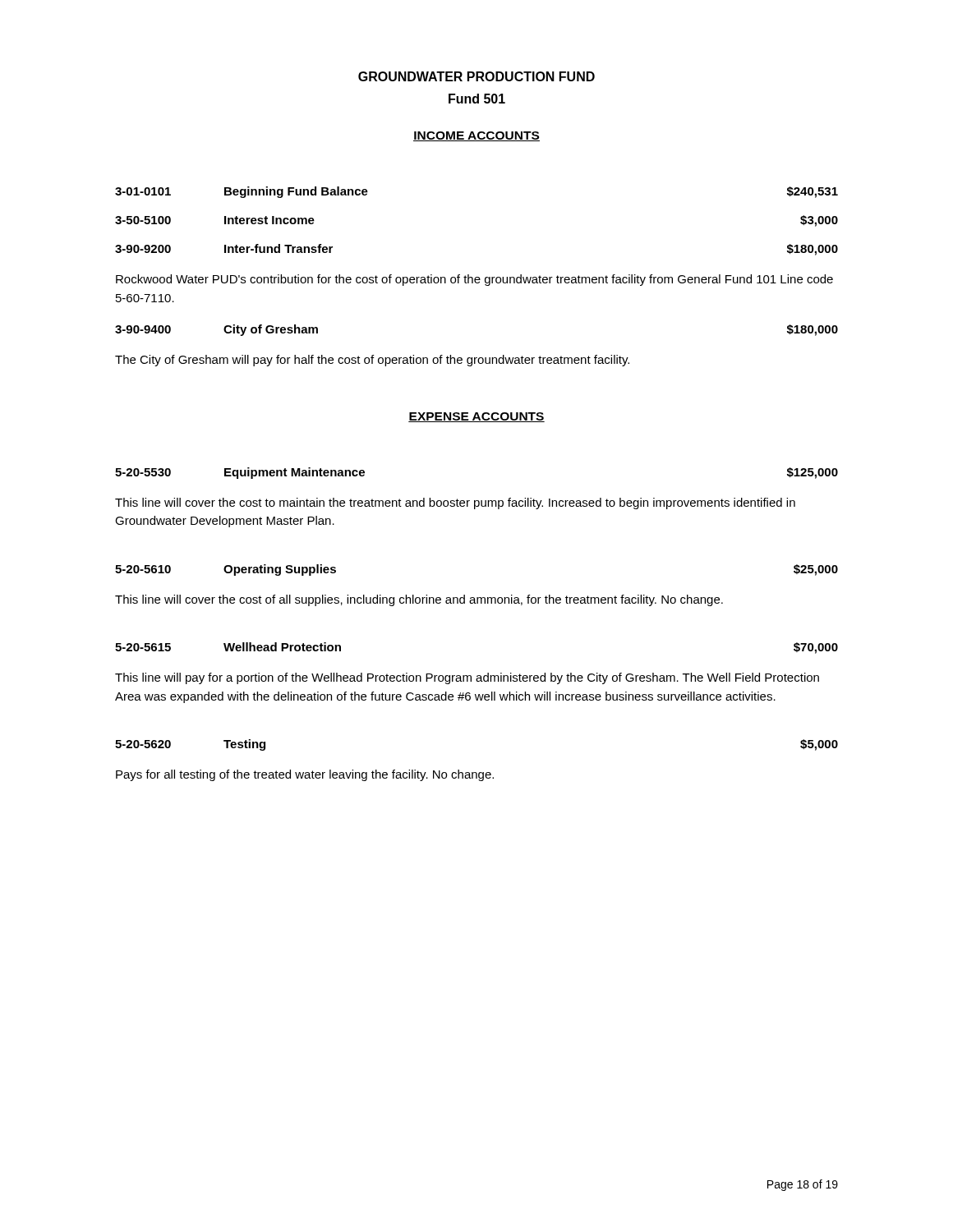
Task: Locate the section header containing "INCOME ACCOUNTS"
Action: click(x=476, y=135)
